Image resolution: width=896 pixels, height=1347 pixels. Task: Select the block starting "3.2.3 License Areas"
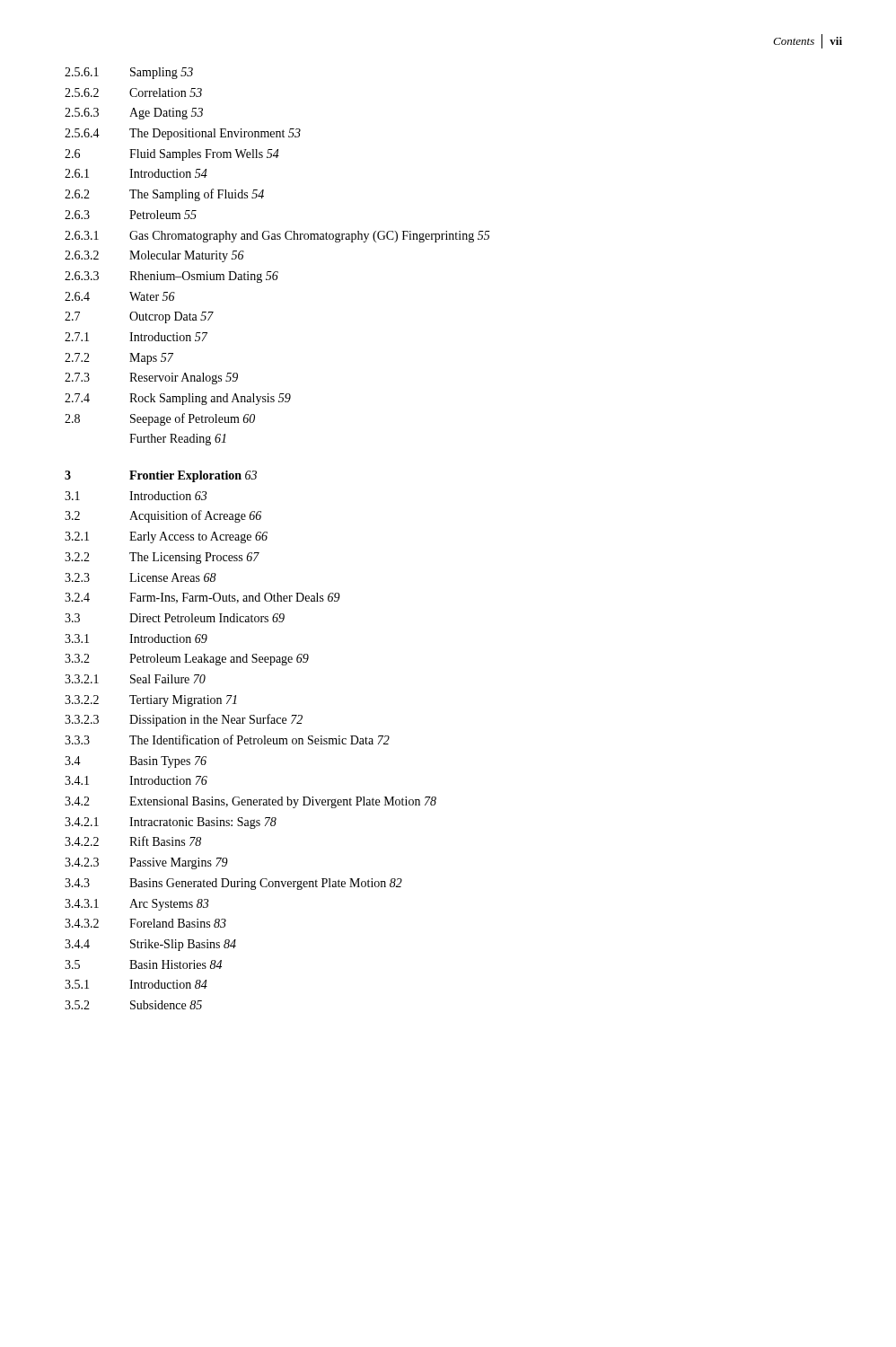141,577
